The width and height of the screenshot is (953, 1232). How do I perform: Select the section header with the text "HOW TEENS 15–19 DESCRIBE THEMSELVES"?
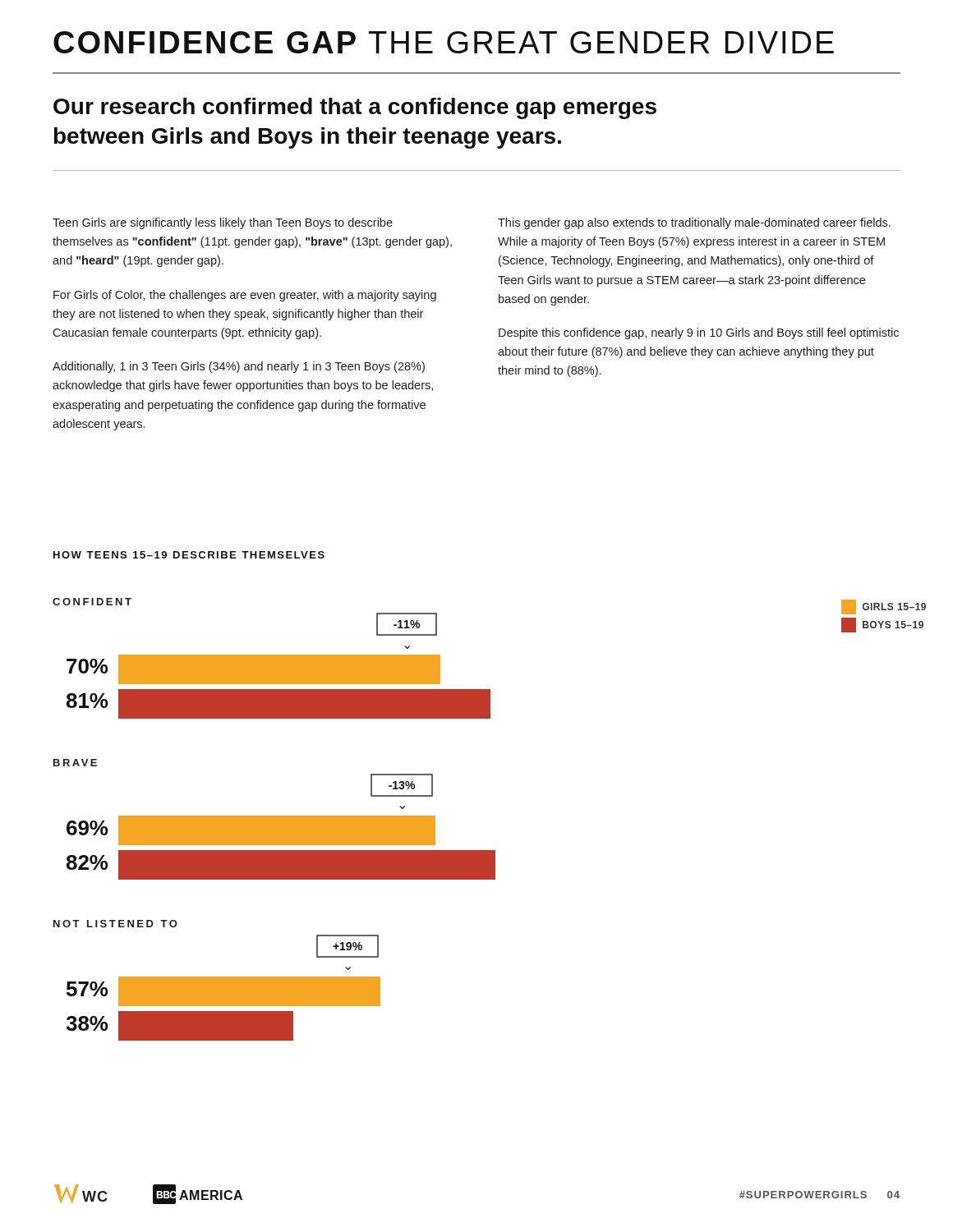coord(189,555)
